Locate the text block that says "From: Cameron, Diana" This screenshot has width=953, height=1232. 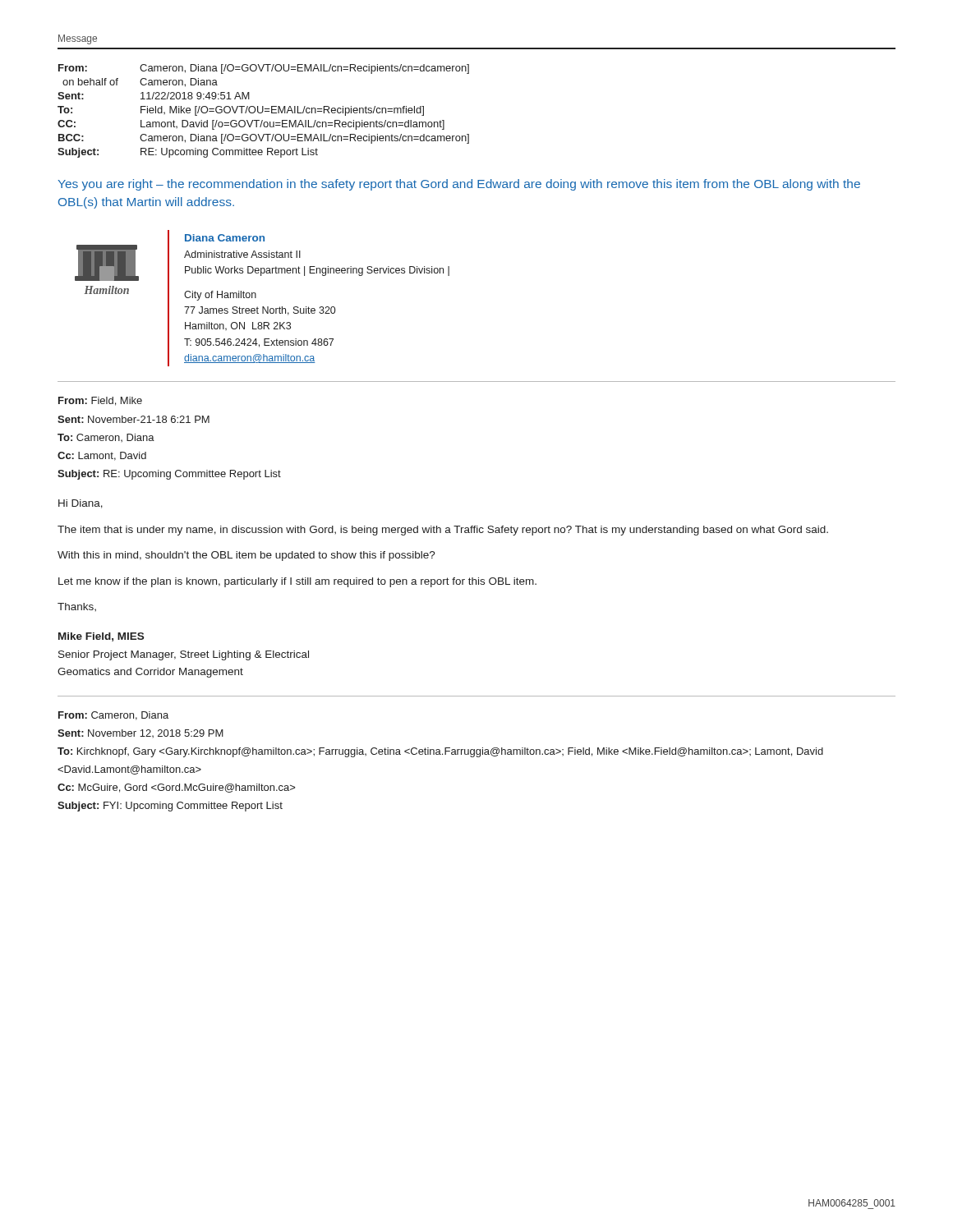[x=440, y=760]
